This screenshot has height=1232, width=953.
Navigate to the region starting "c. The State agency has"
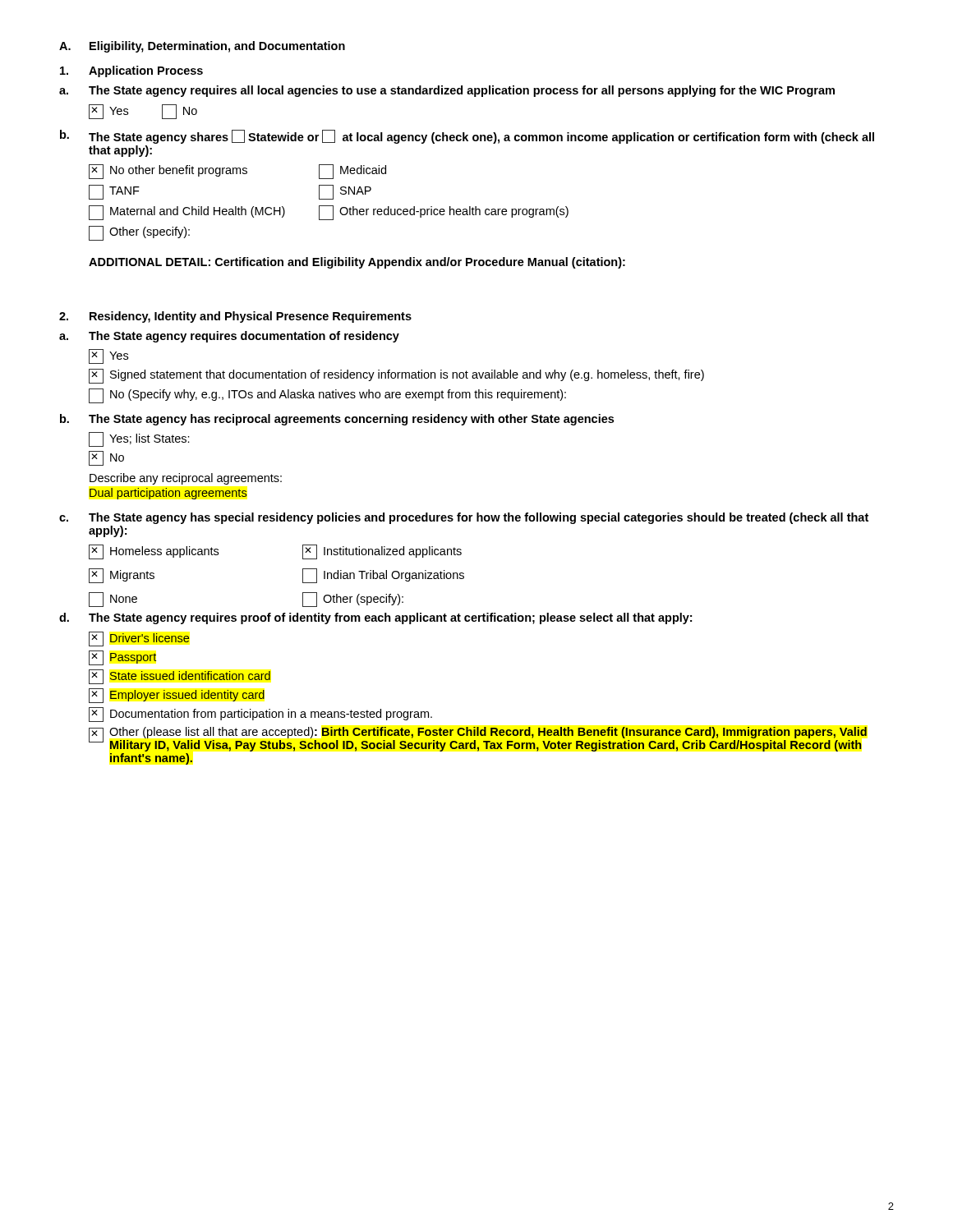coord(476,524)
